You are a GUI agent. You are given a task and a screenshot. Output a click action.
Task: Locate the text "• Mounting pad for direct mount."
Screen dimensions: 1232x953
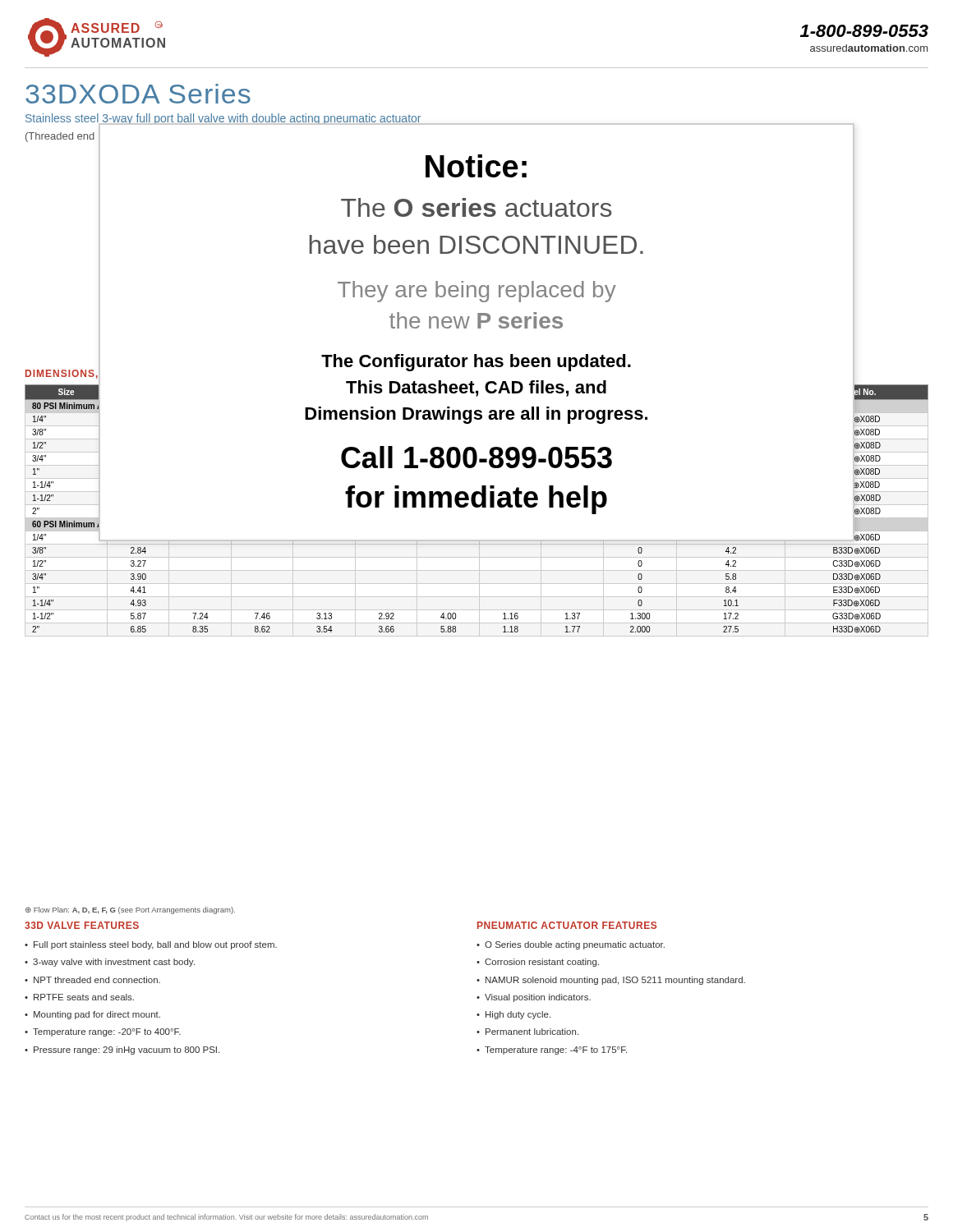pos(93,1015)
